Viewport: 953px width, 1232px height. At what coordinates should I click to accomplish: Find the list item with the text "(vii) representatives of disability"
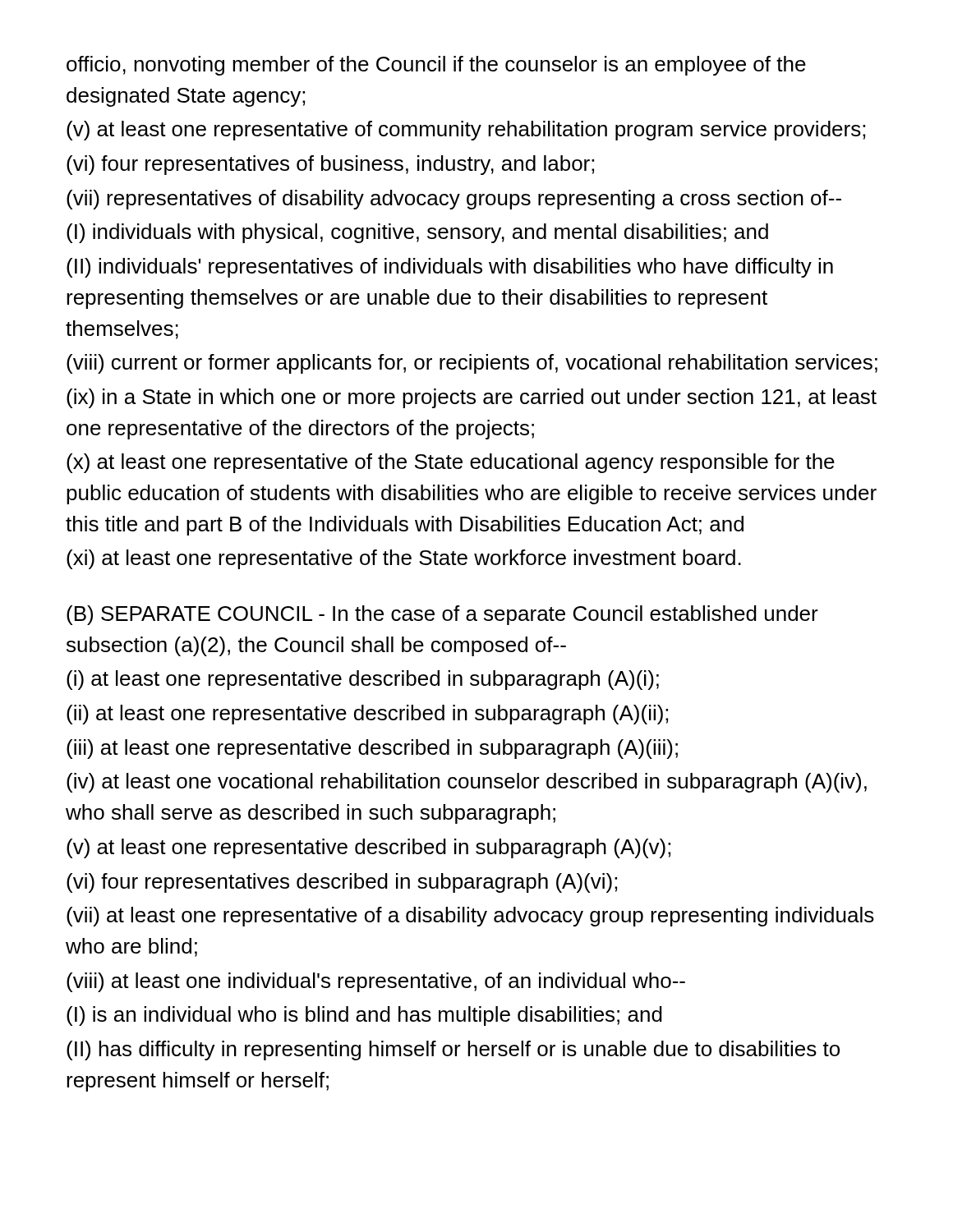454,198
